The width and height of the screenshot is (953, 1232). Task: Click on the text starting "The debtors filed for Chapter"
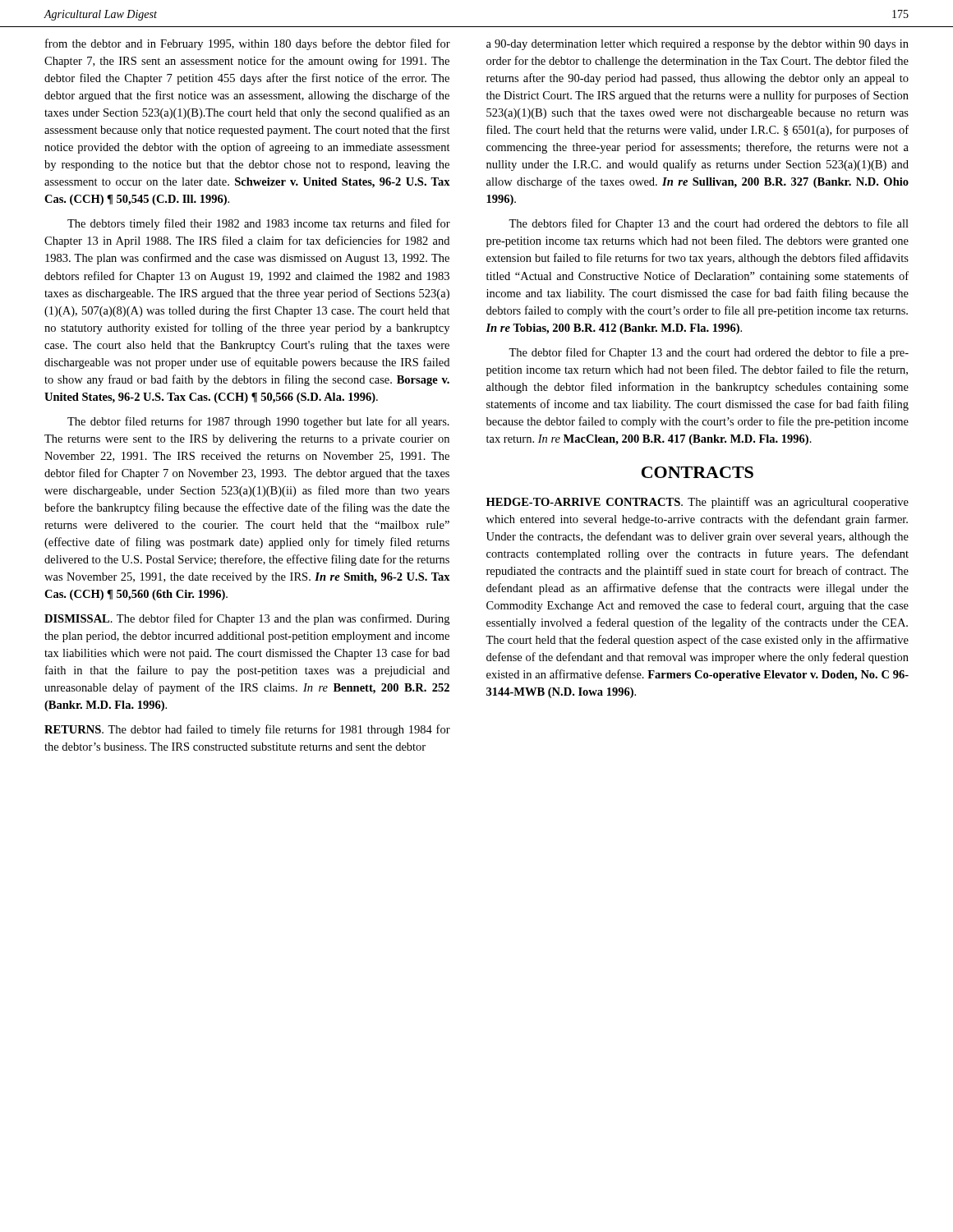697,276
